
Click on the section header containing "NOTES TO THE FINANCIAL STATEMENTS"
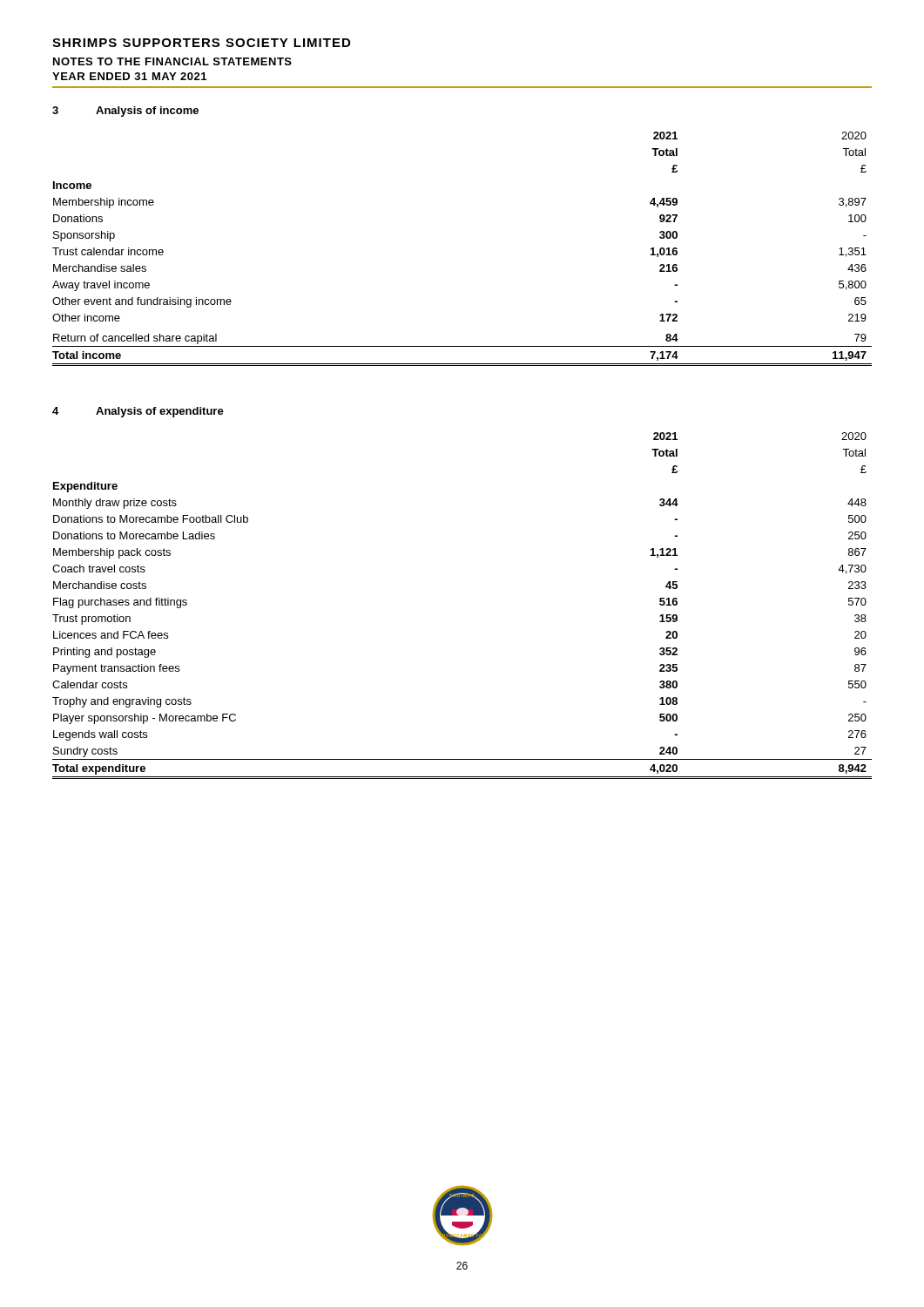coord(172,61)
